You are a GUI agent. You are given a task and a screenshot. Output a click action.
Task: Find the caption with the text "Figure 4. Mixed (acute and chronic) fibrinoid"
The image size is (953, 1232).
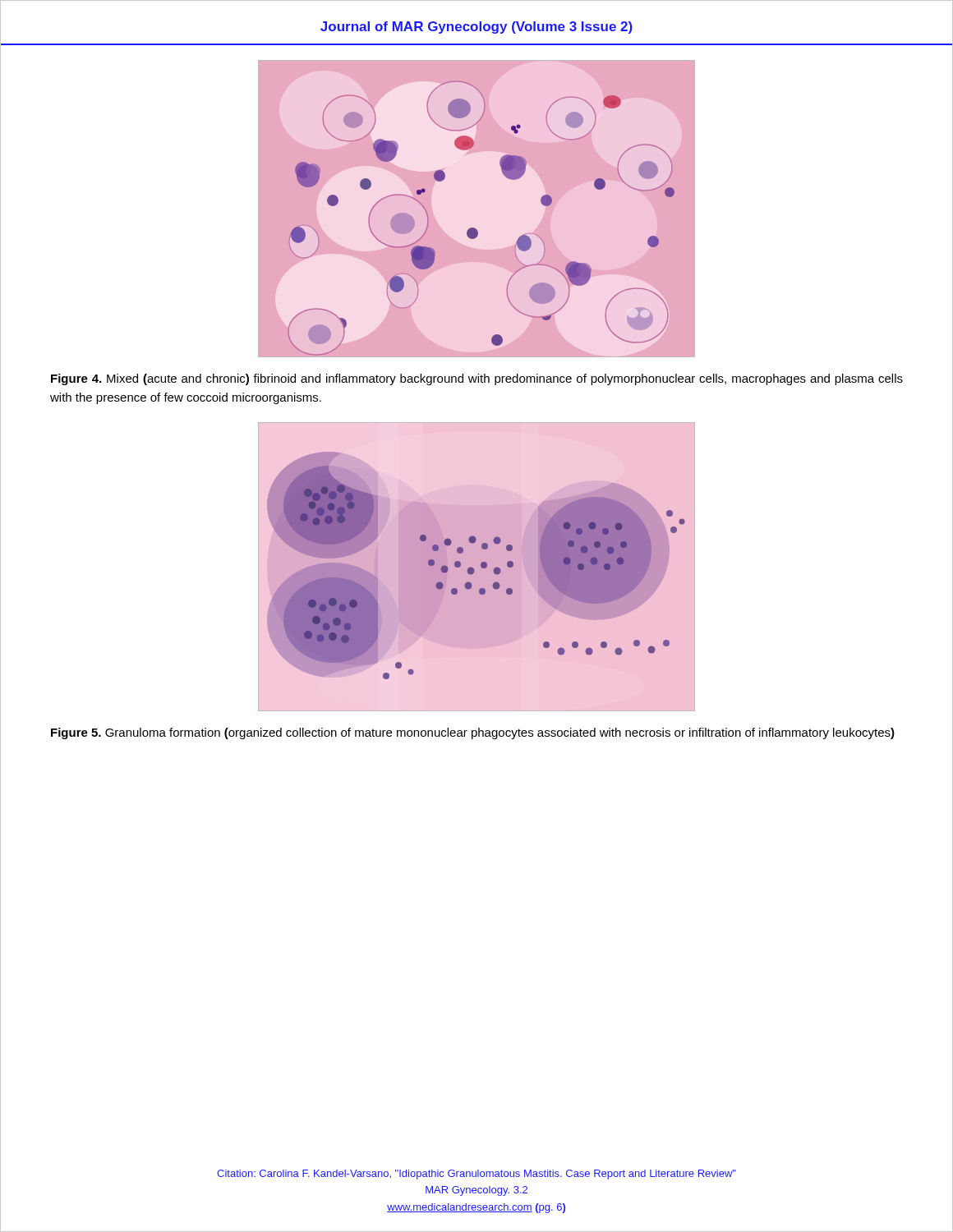(476, 388)
